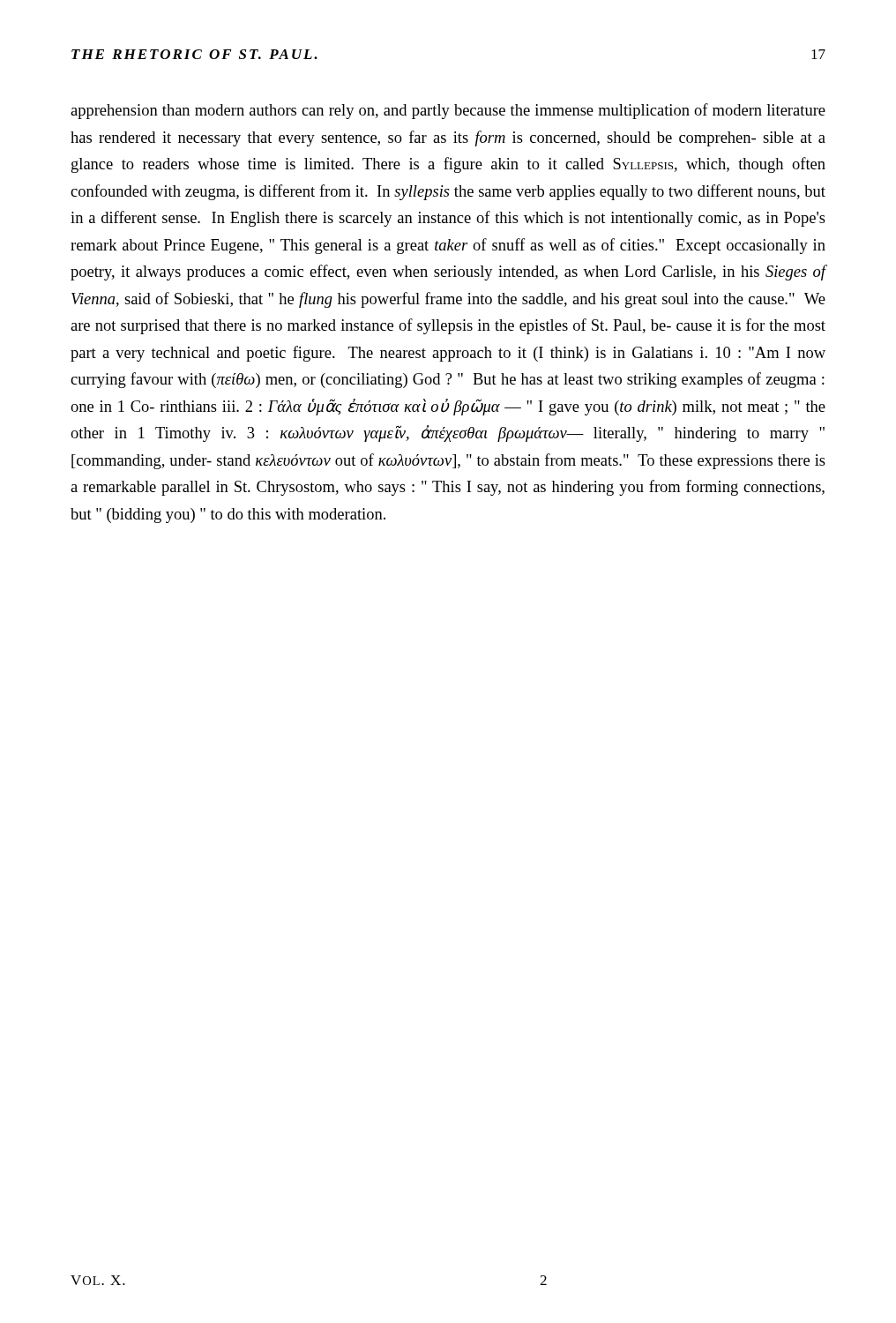Viewport: 896px width, 1323px height.
Task: Where is the passage that starts "apprehension than modern authors can"?
Action: pyautogui.click(x=448, y=312)
